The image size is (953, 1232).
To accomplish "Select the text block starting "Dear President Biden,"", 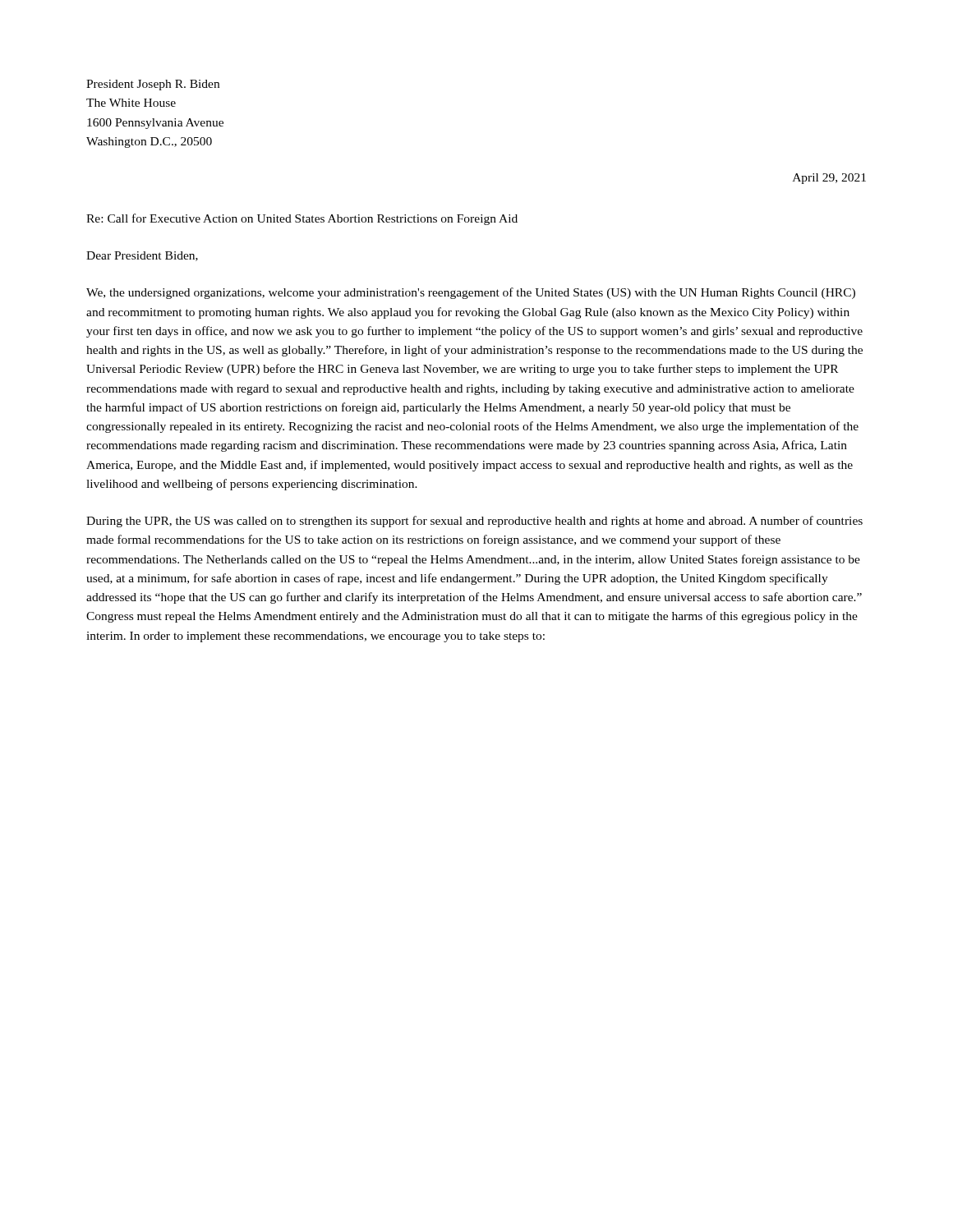I will pos(142,255).
